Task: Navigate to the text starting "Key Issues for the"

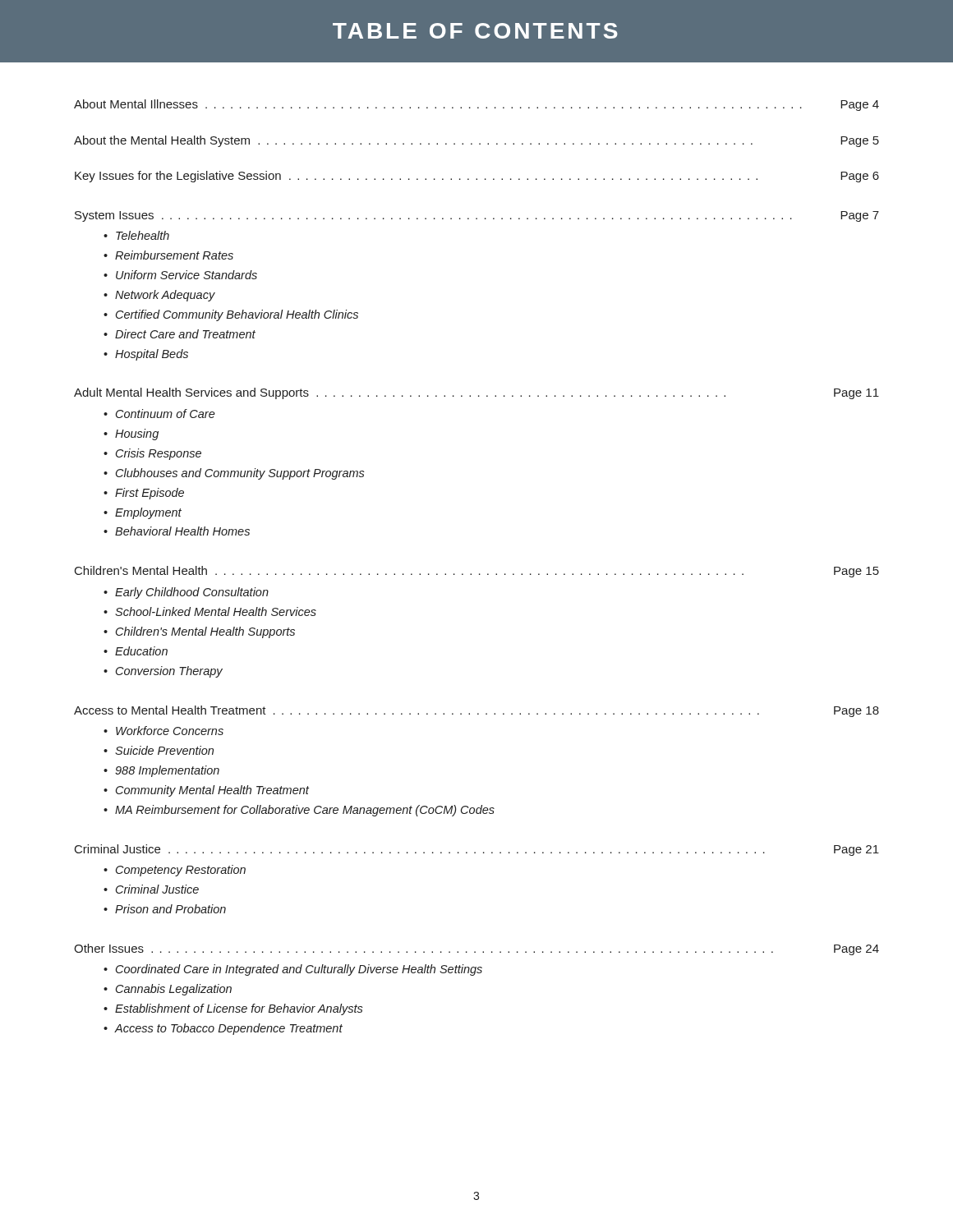Action: (x=476, y=176)
